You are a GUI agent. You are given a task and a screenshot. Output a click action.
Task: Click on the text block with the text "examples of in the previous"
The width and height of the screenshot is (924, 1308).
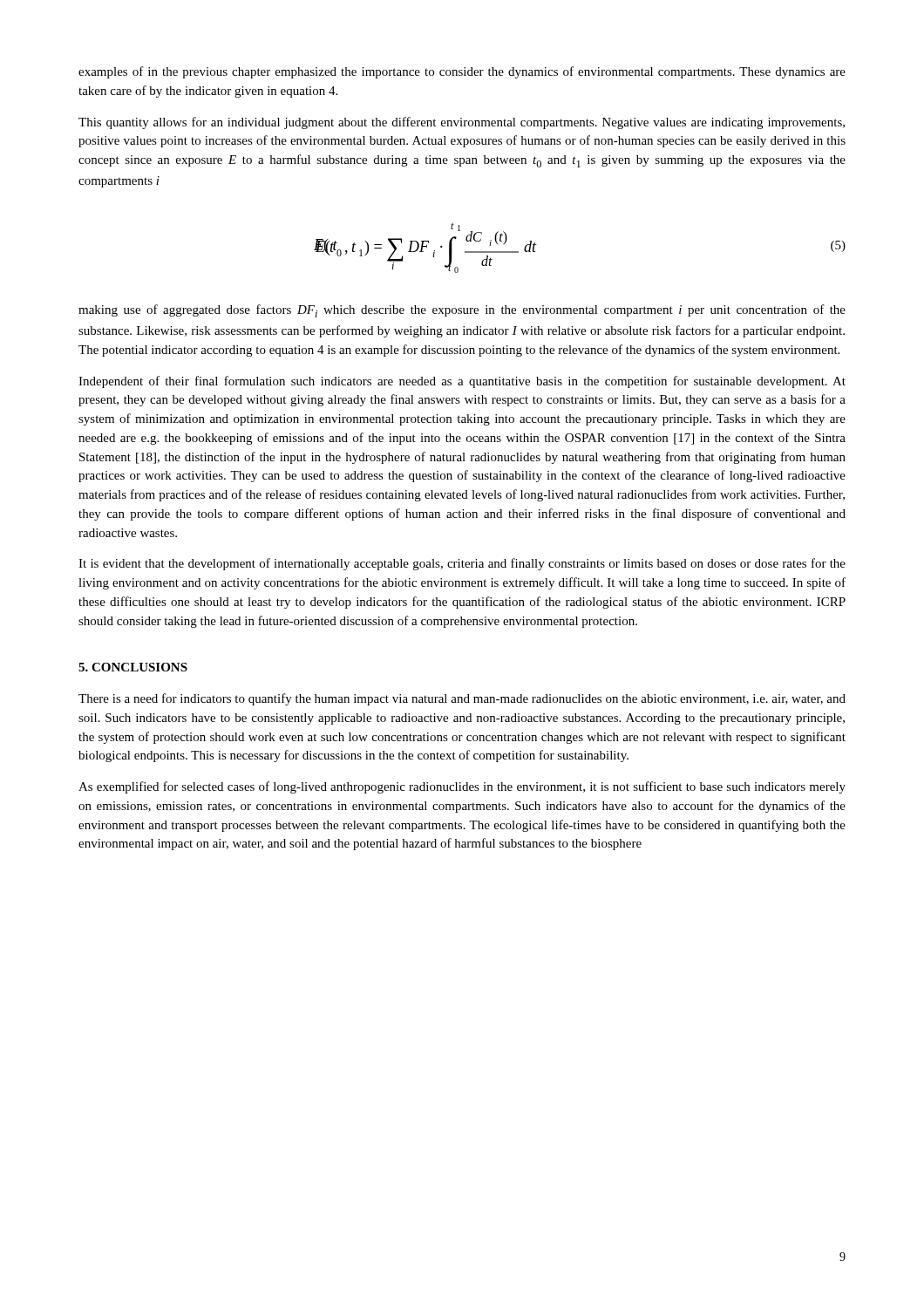(x=462, y=81)
